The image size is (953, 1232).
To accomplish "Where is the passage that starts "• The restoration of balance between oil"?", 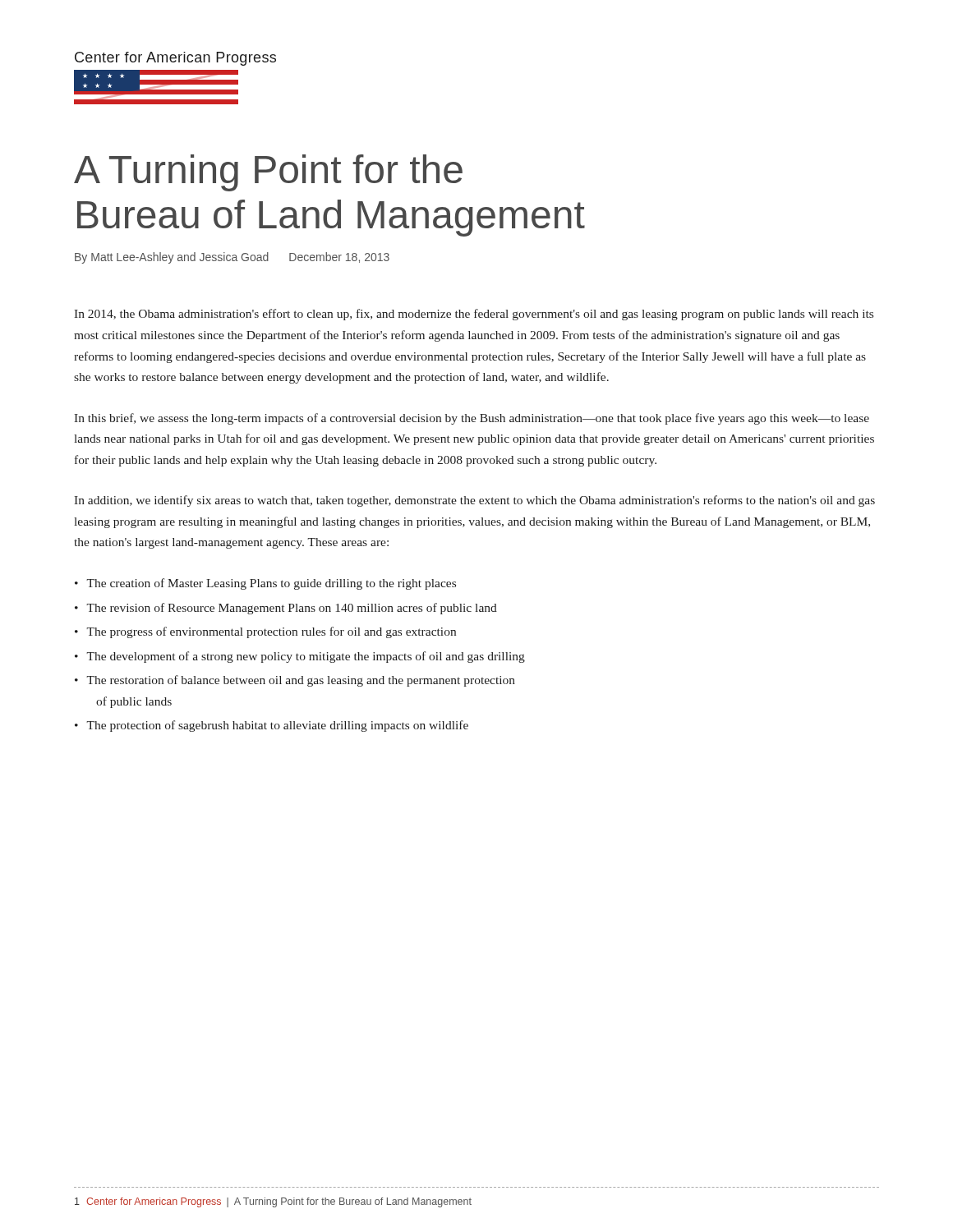I will click(x=476, y=691).
